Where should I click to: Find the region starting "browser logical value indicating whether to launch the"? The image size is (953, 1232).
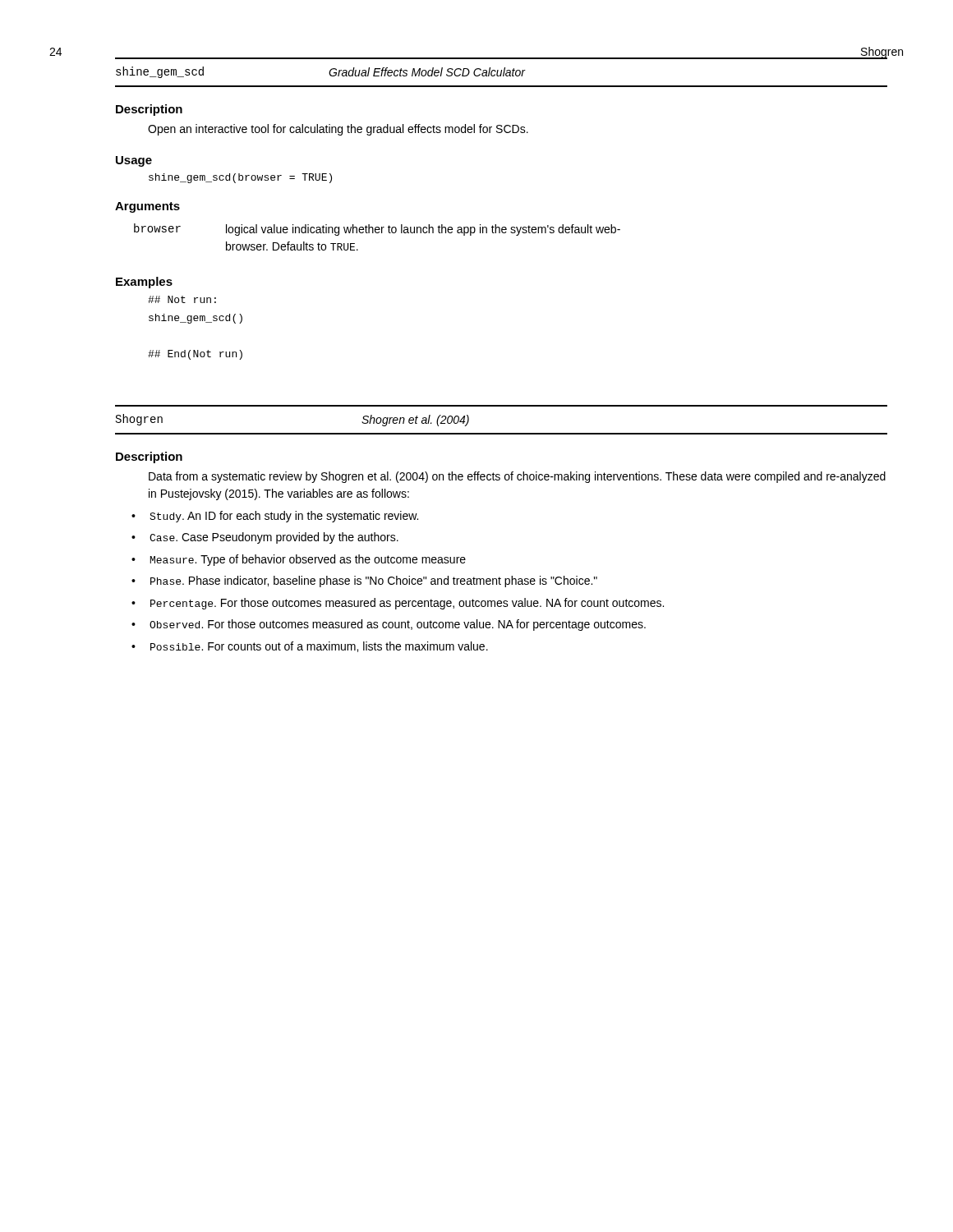[380, 238]
